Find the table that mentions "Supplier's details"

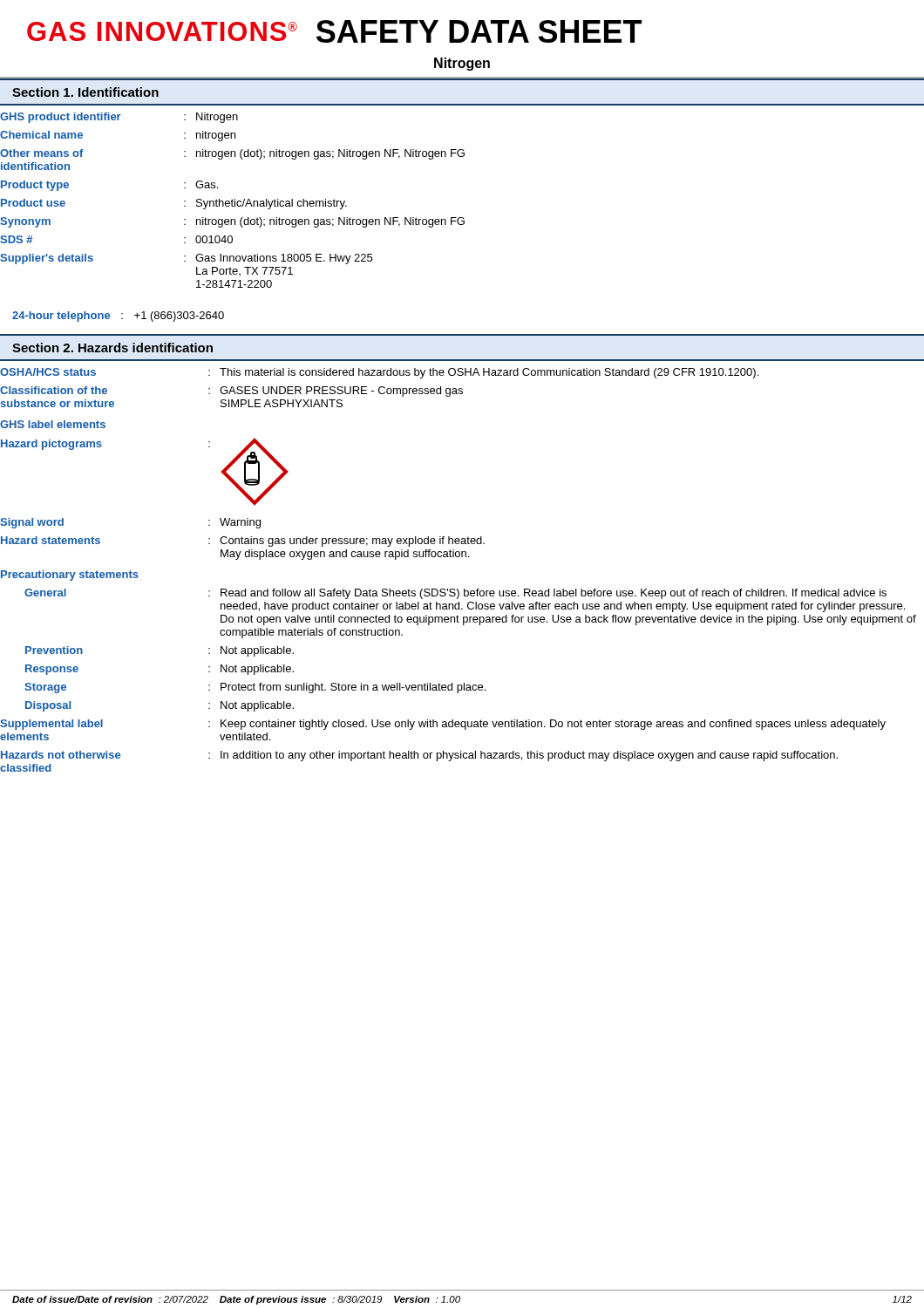tap(462, 203)
